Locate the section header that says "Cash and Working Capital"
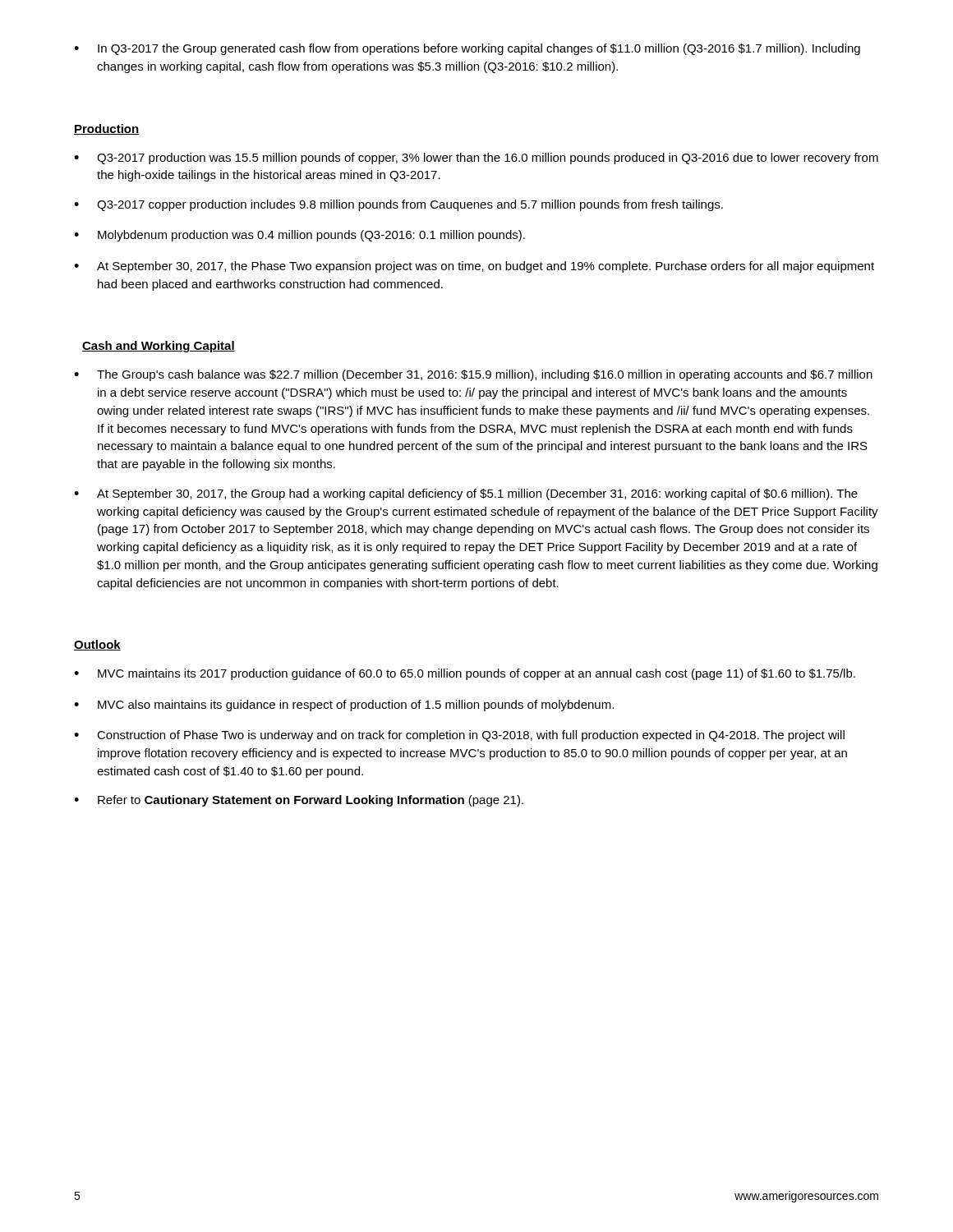Viewport: 953px width, 1232px height. pyautogui.click(x=158, y=346)
